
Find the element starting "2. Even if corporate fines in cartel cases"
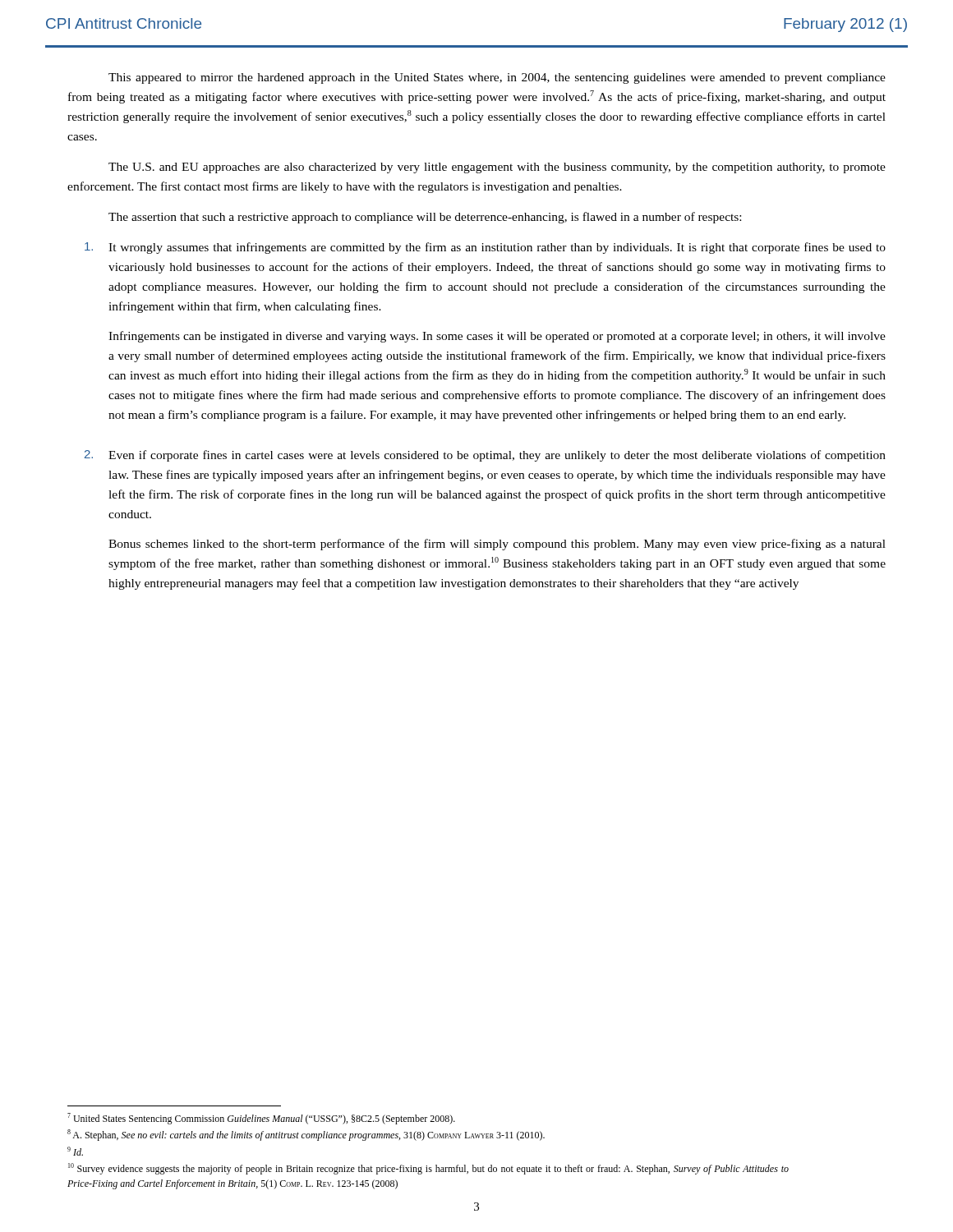[485, 456]
